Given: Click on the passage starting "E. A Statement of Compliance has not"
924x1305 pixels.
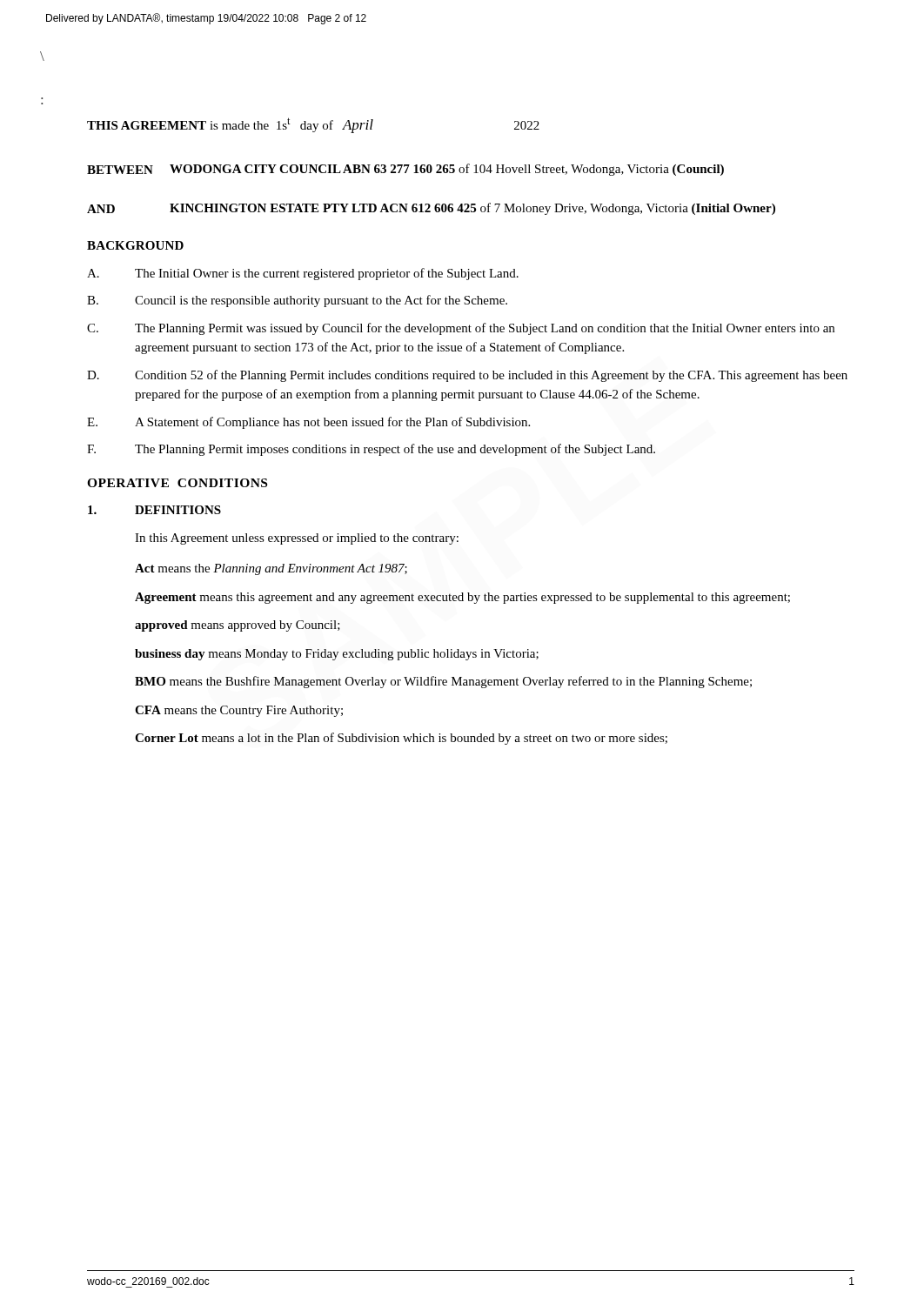Looking at the screenshot, I should coord(309,422).
